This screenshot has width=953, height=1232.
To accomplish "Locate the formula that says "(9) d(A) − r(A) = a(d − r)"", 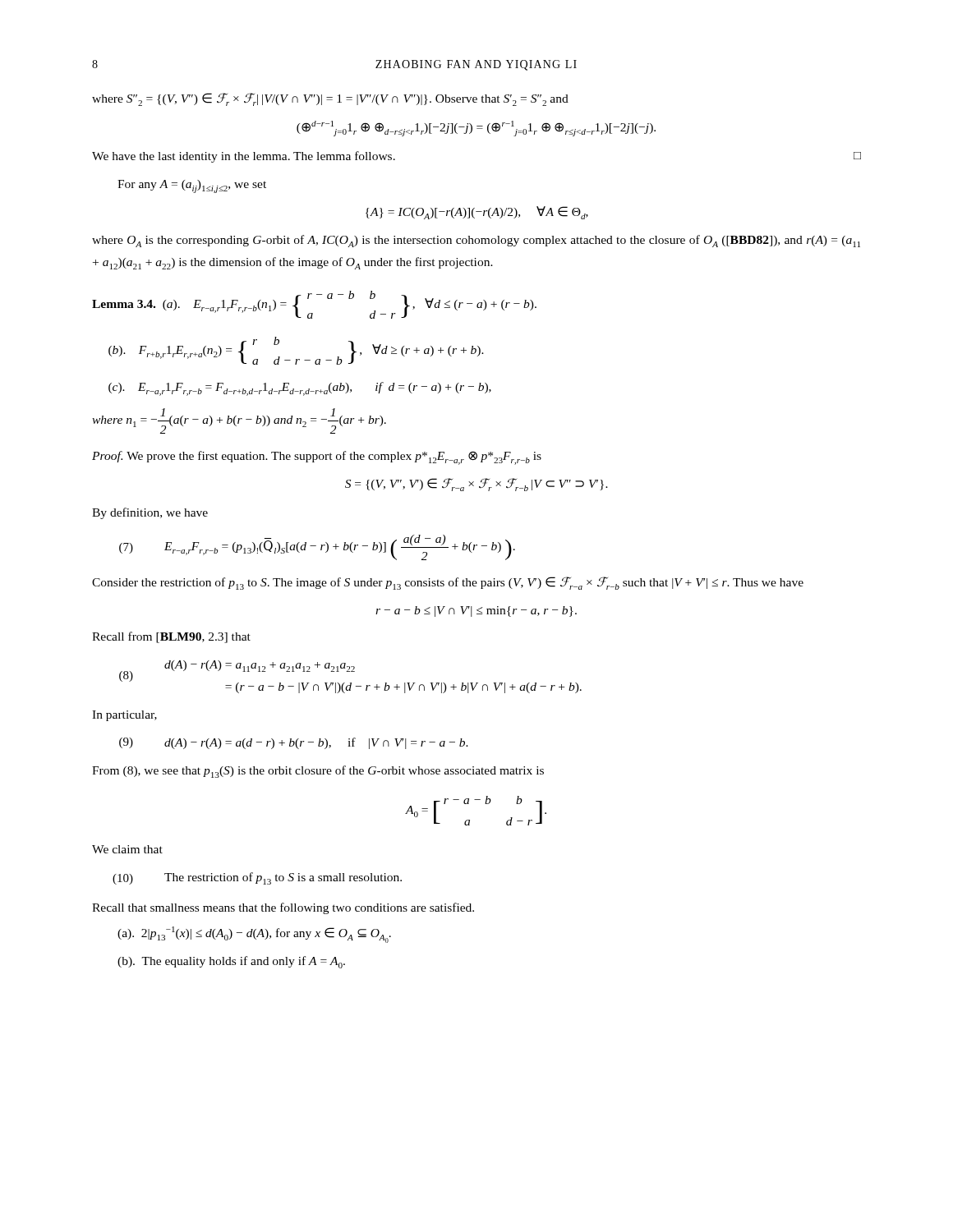I will pyautogui.click(x=476, y=742).
